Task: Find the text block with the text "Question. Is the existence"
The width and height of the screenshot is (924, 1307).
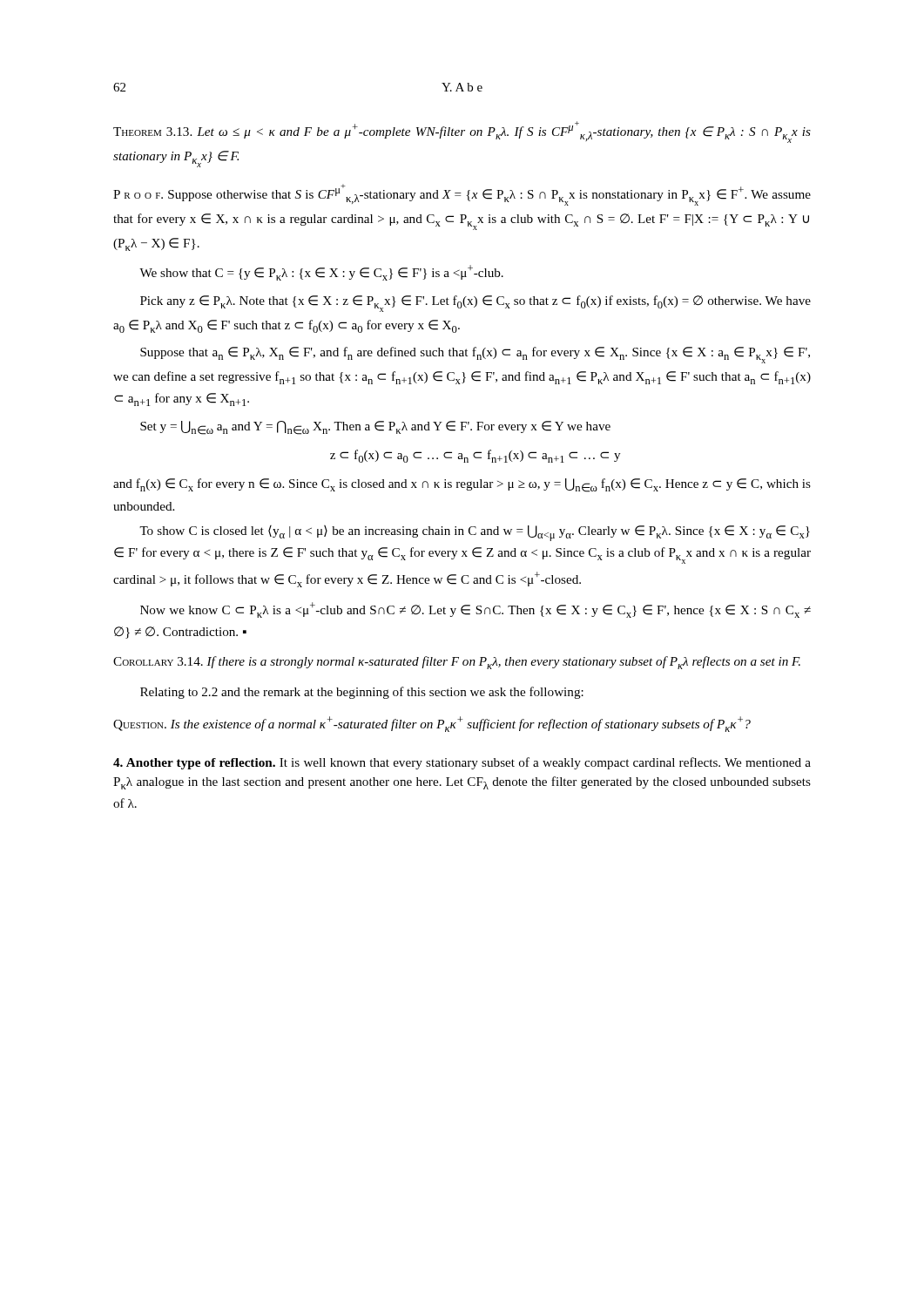Action: pos(432,724)
